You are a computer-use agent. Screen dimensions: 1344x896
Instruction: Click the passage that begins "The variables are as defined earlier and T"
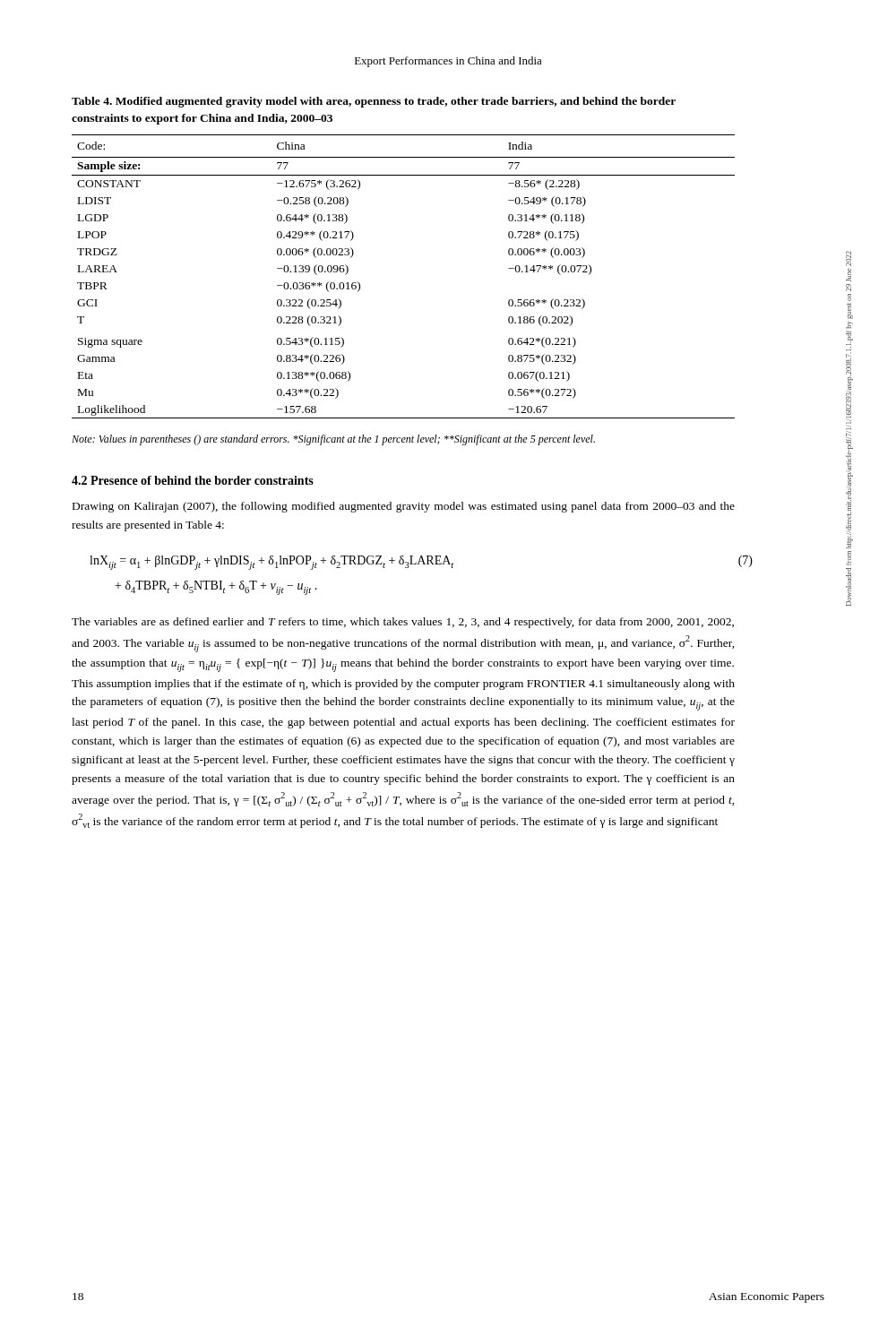point(403,723)
